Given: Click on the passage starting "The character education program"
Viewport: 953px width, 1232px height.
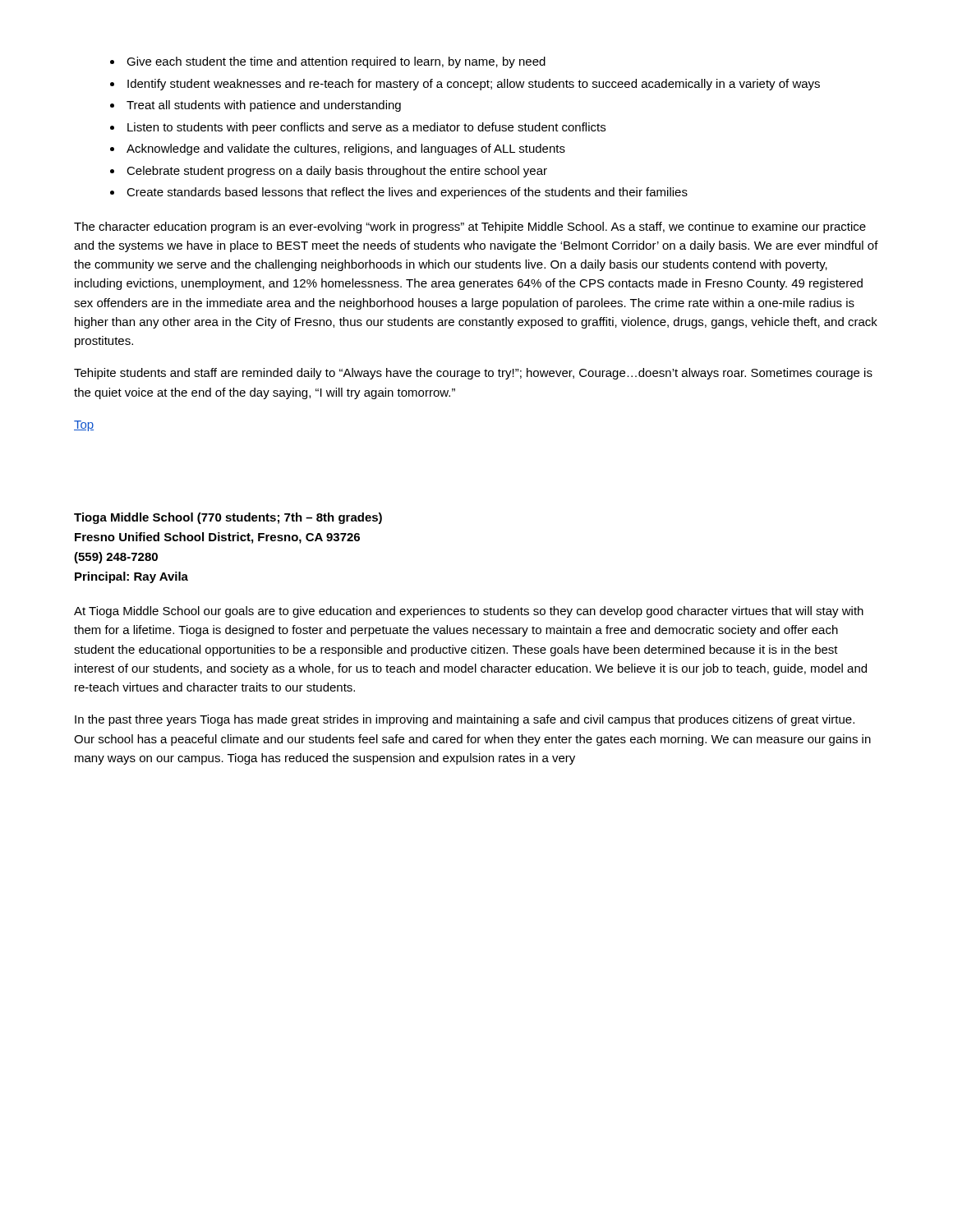Looking at the screenshot, I should pyautogui.click(x=476, y=283).
